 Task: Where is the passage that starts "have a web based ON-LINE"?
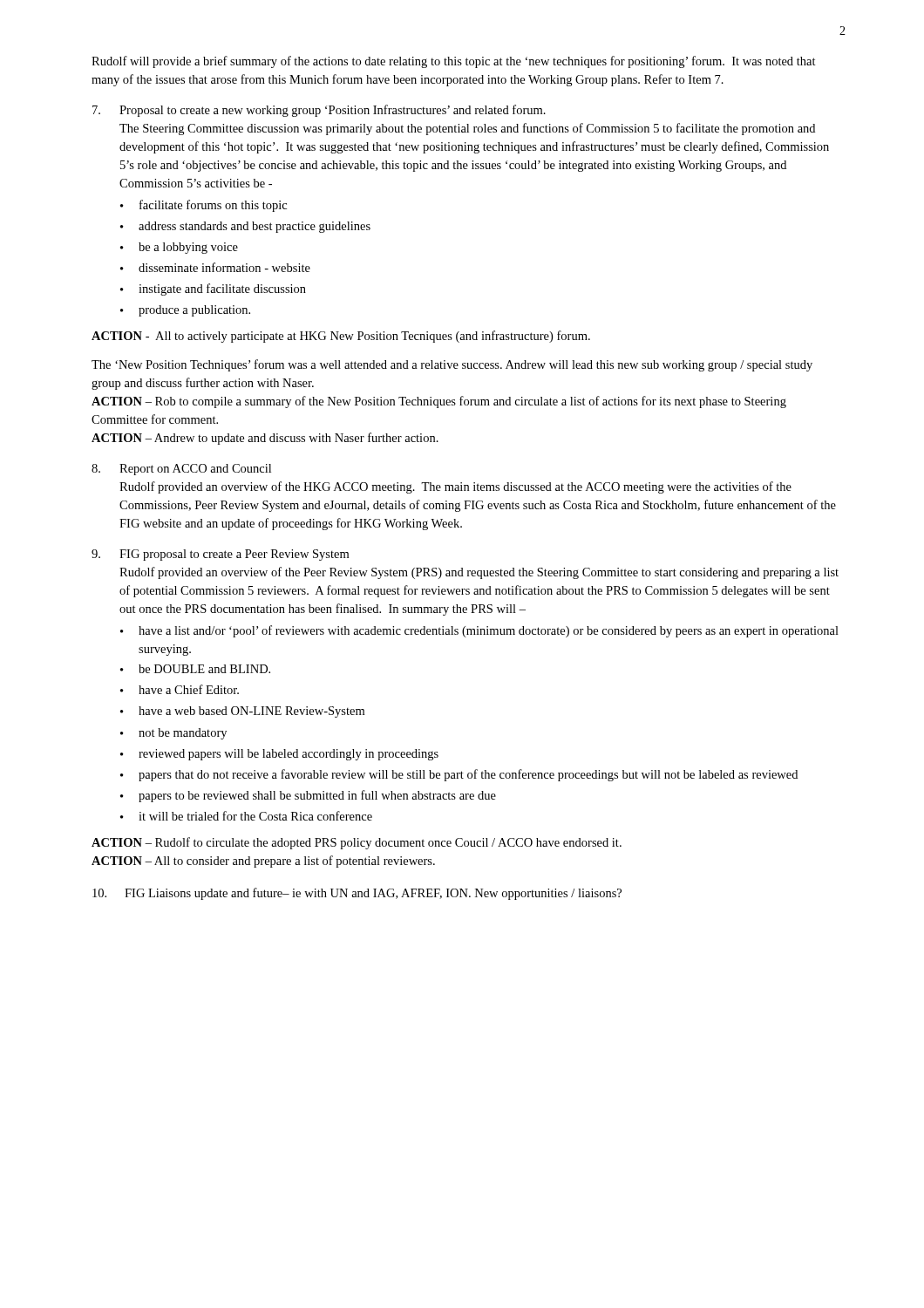coord(252,711)
